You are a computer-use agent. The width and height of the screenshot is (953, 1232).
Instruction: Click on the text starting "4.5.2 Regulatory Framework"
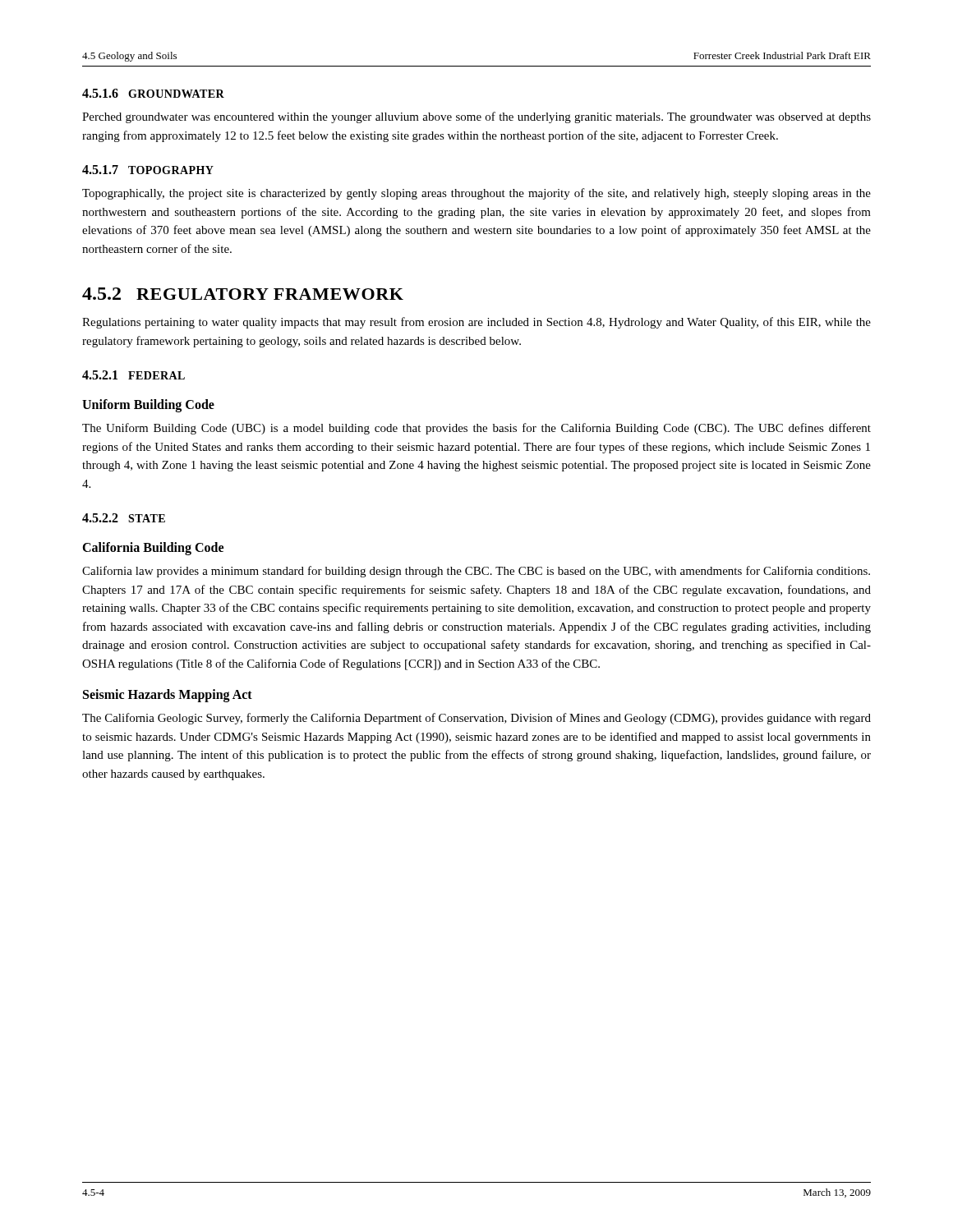point(243,293)
